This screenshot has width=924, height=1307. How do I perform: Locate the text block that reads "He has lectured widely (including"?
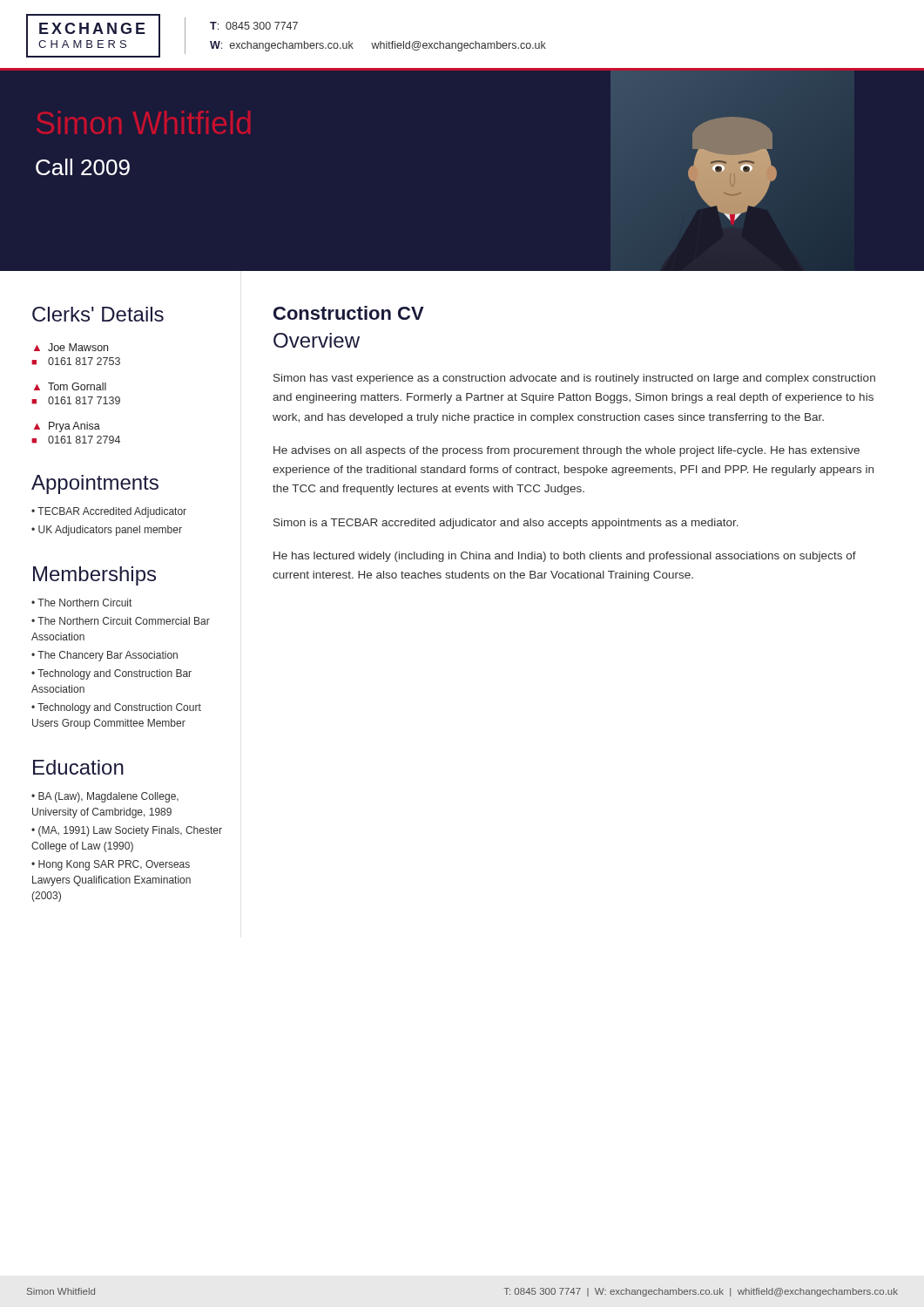coord(564,565)
